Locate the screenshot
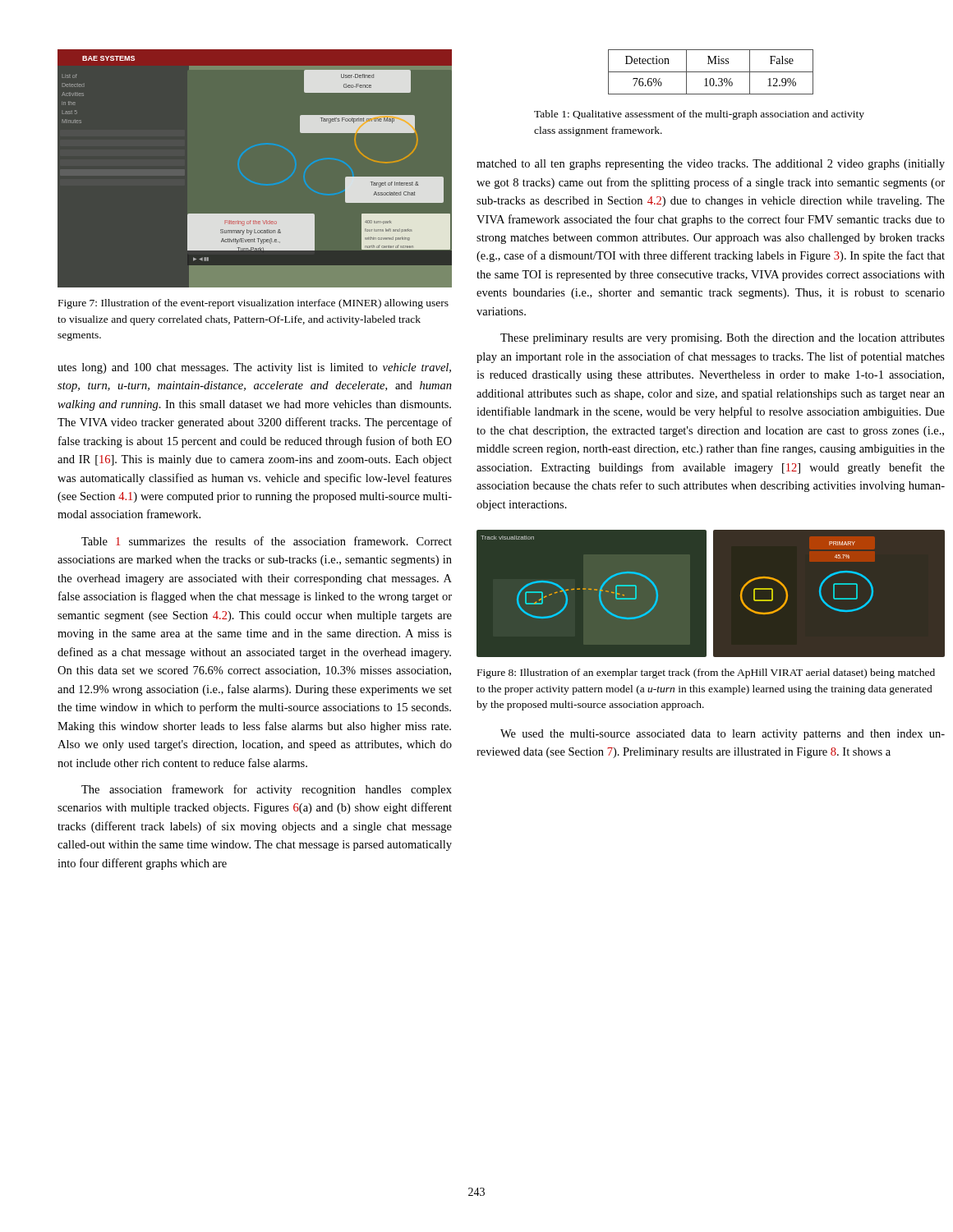The width and height of the screenshot is (953, 1232). coord(255,168)
